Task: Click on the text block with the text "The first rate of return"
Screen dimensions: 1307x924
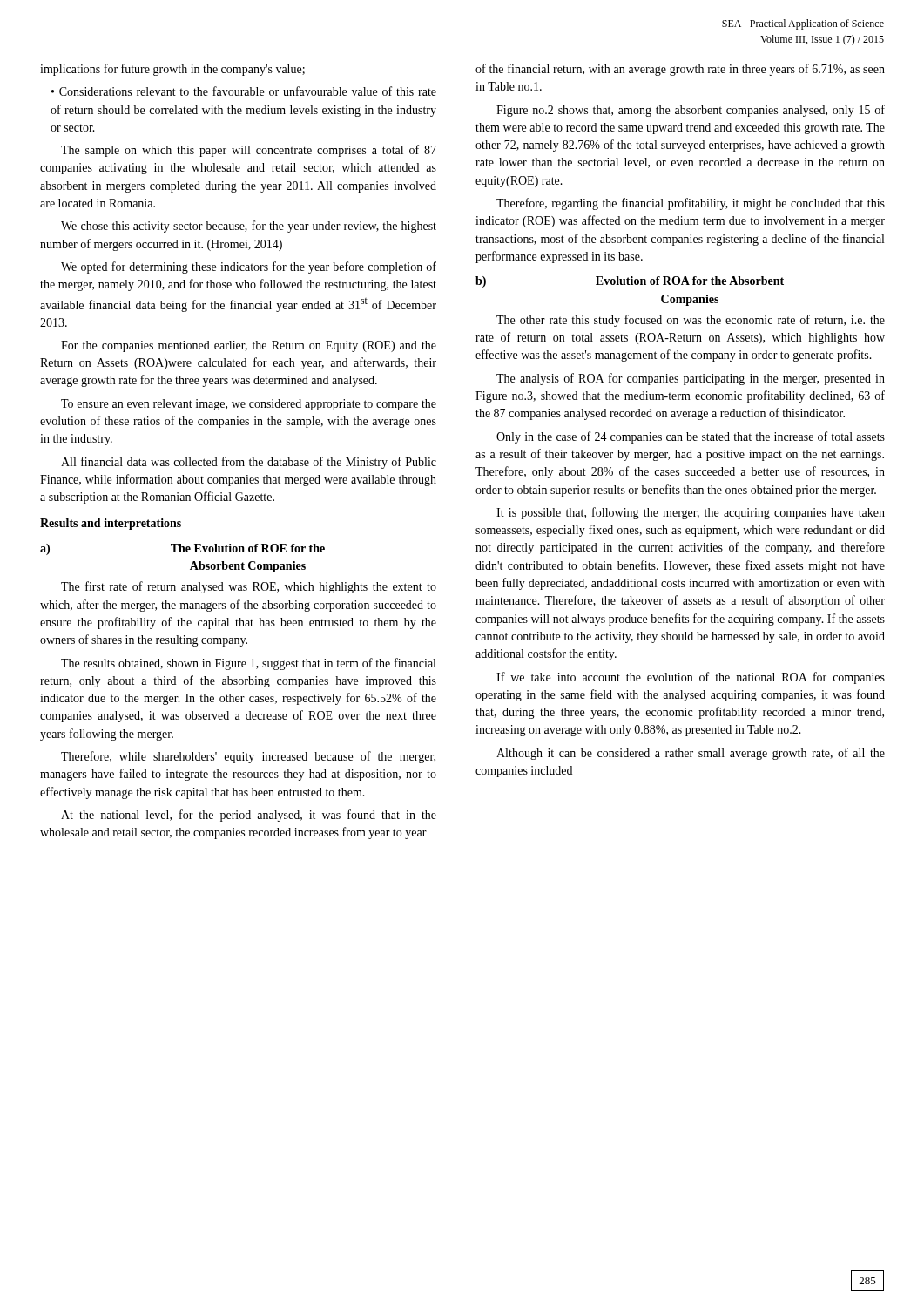Action: [238, 614]
